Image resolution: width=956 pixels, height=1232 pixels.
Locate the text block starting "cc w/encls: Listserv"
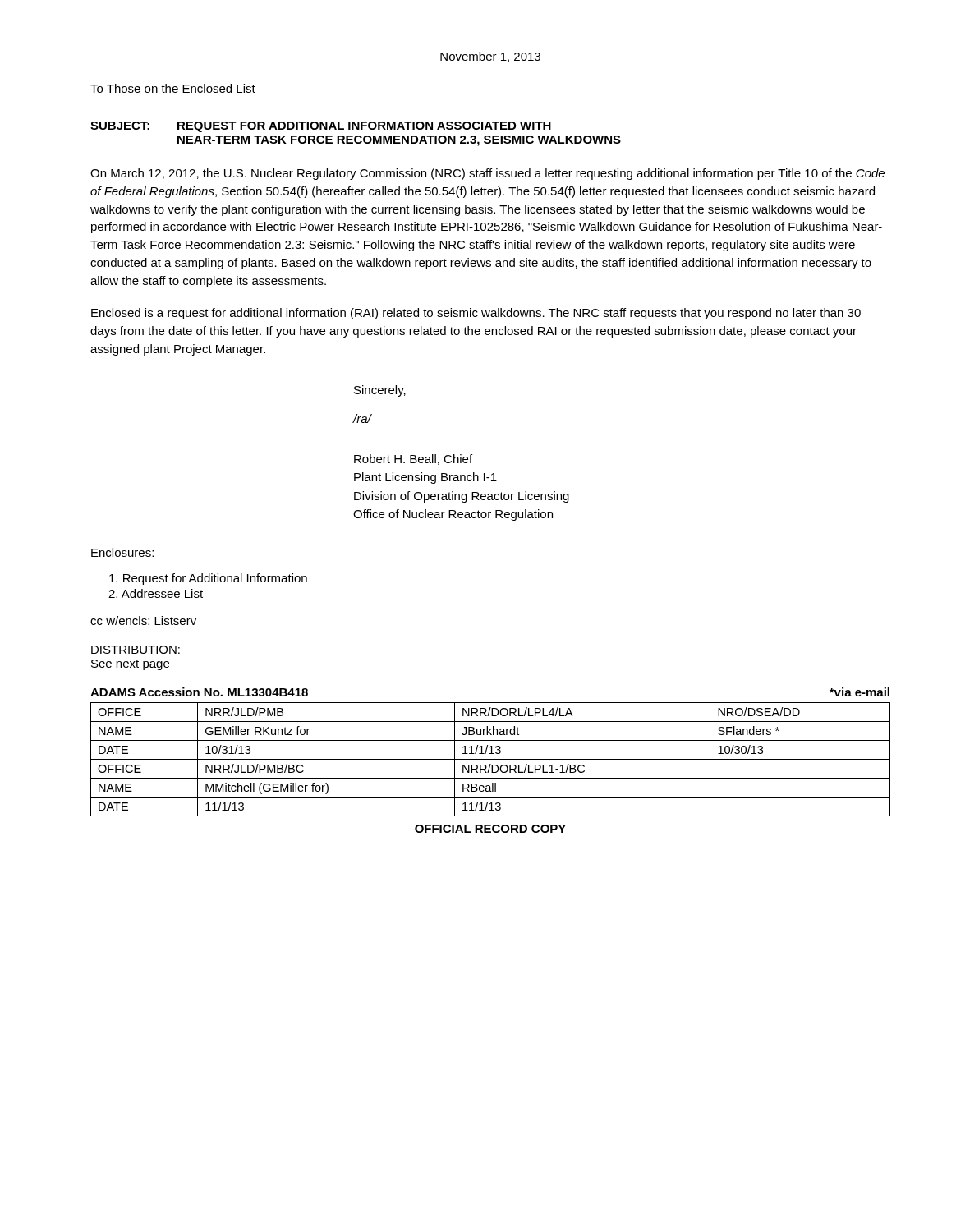(x=143, y=620)
